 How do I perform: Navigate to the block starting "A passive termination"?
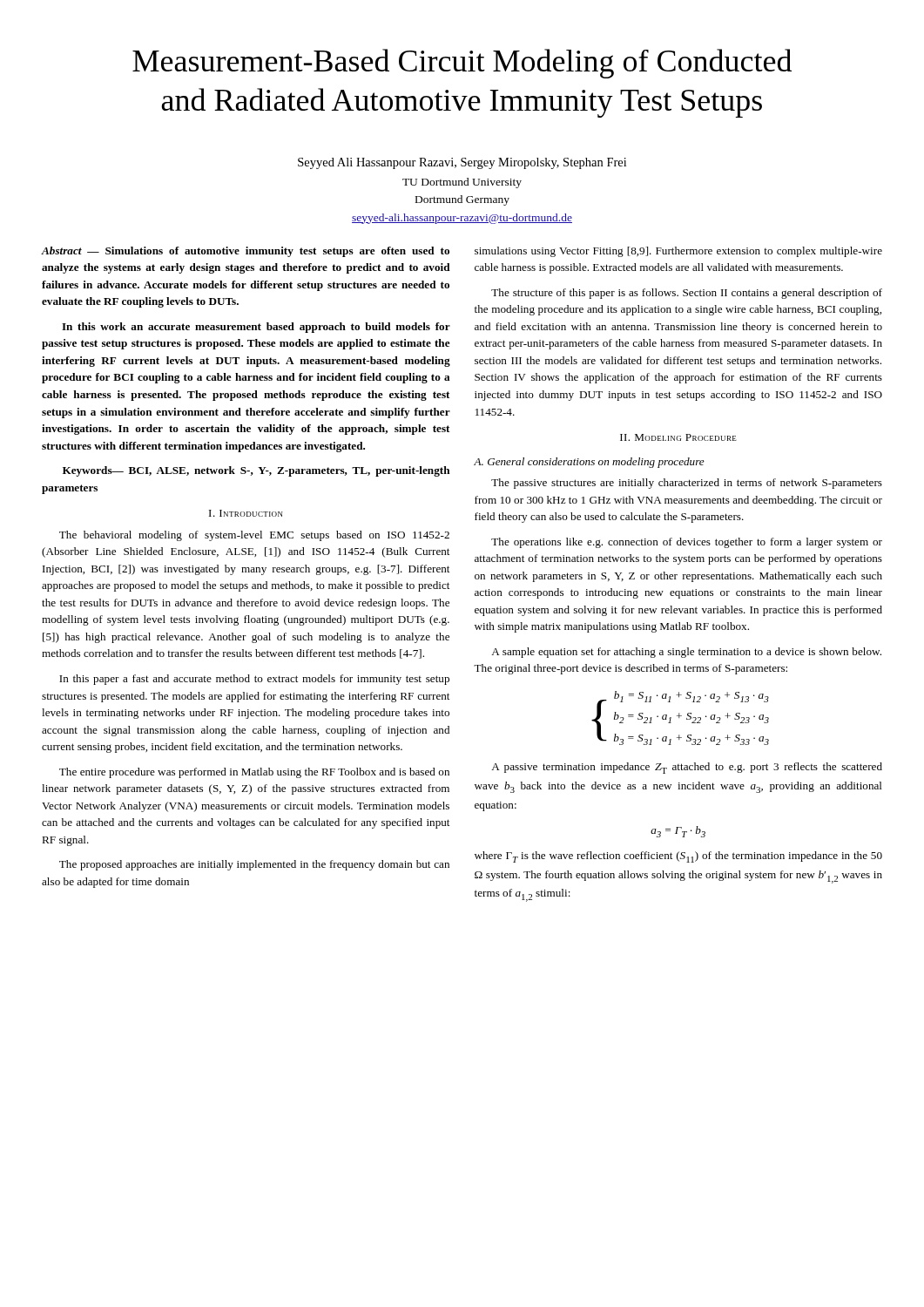click(678, 786)
